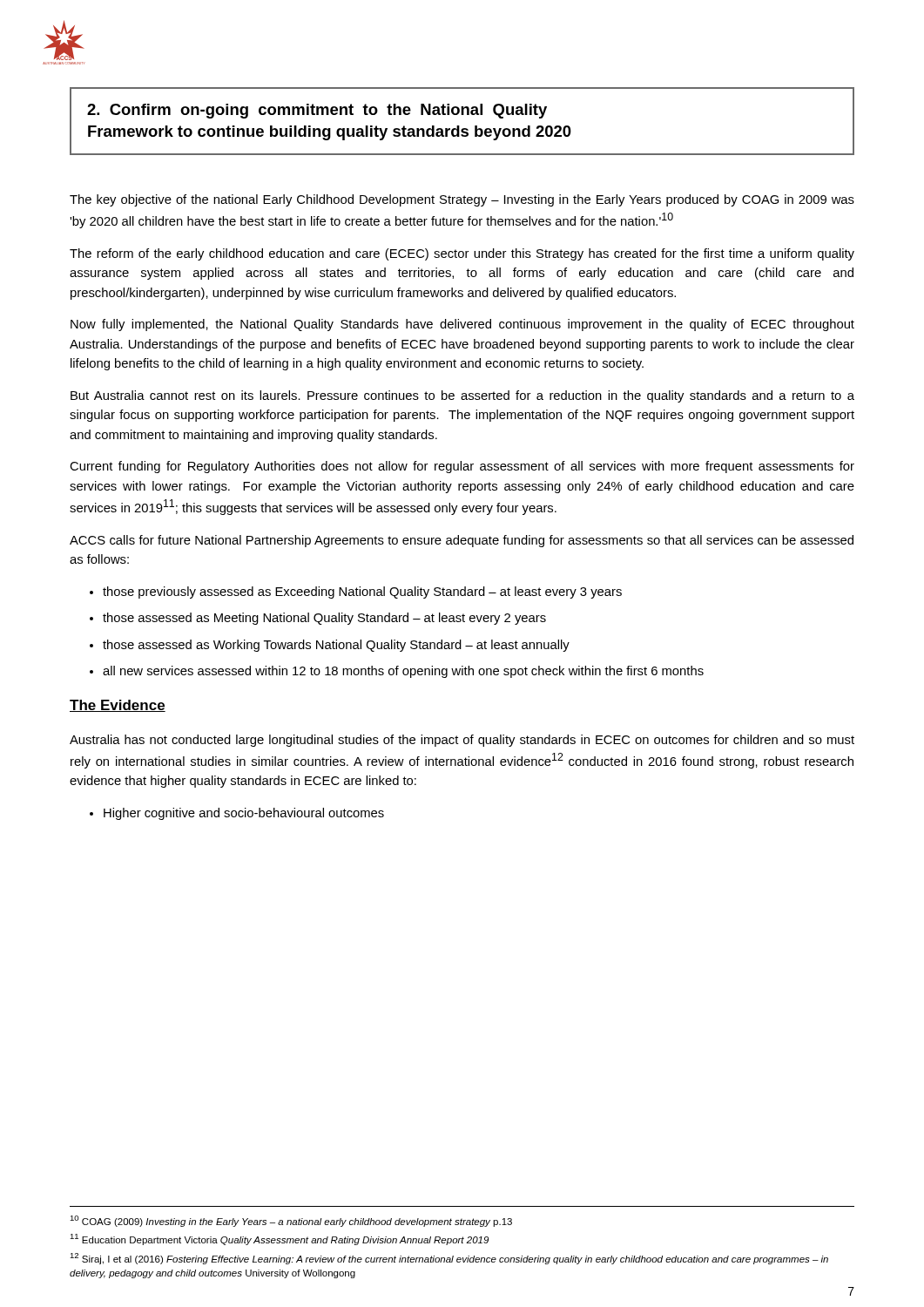Click the passage that begins "The reform of the early childhood education and"
The image size is (924, 1307).
tap(462, 273)
